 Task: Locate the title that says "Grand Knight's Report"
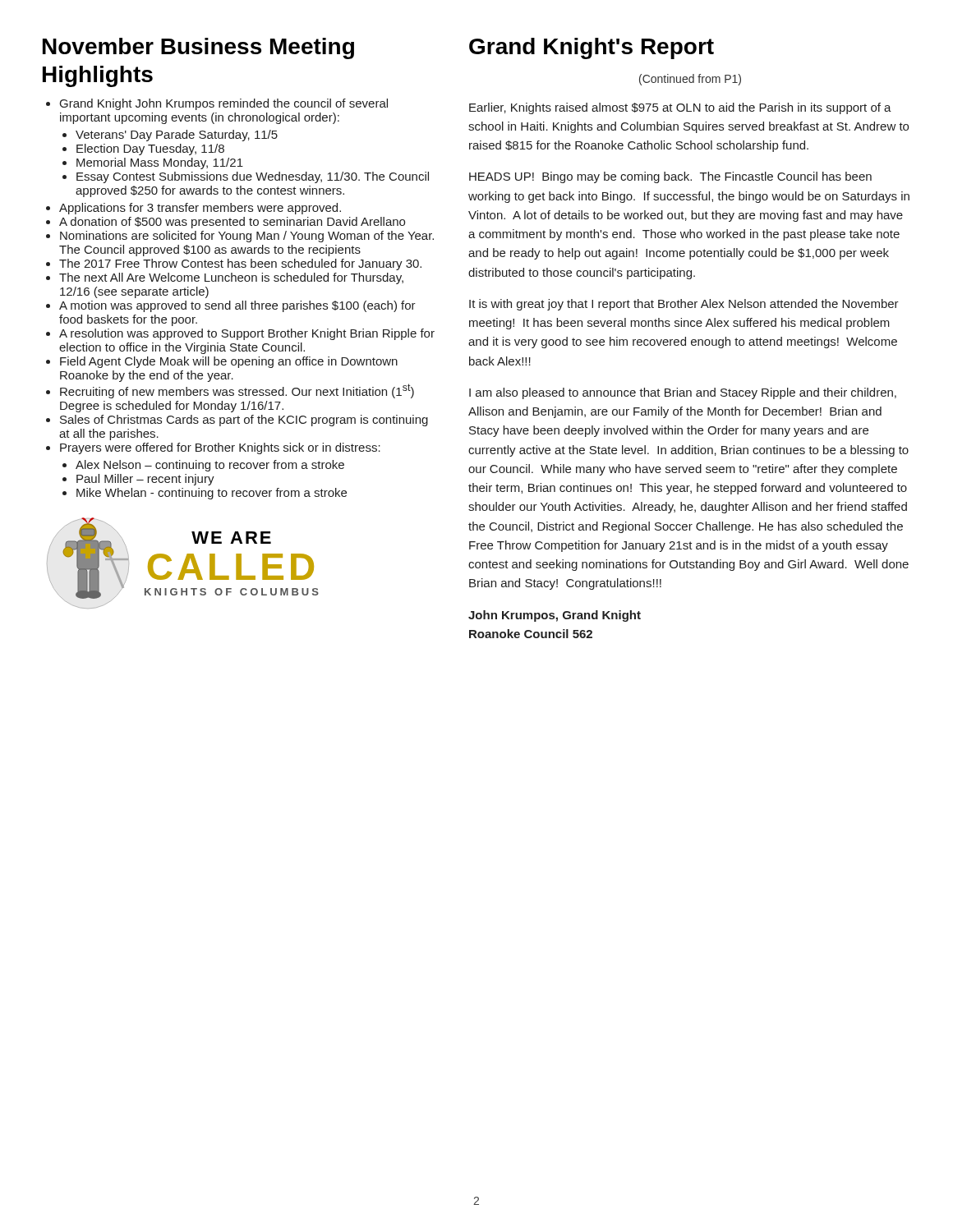[690, 47]
